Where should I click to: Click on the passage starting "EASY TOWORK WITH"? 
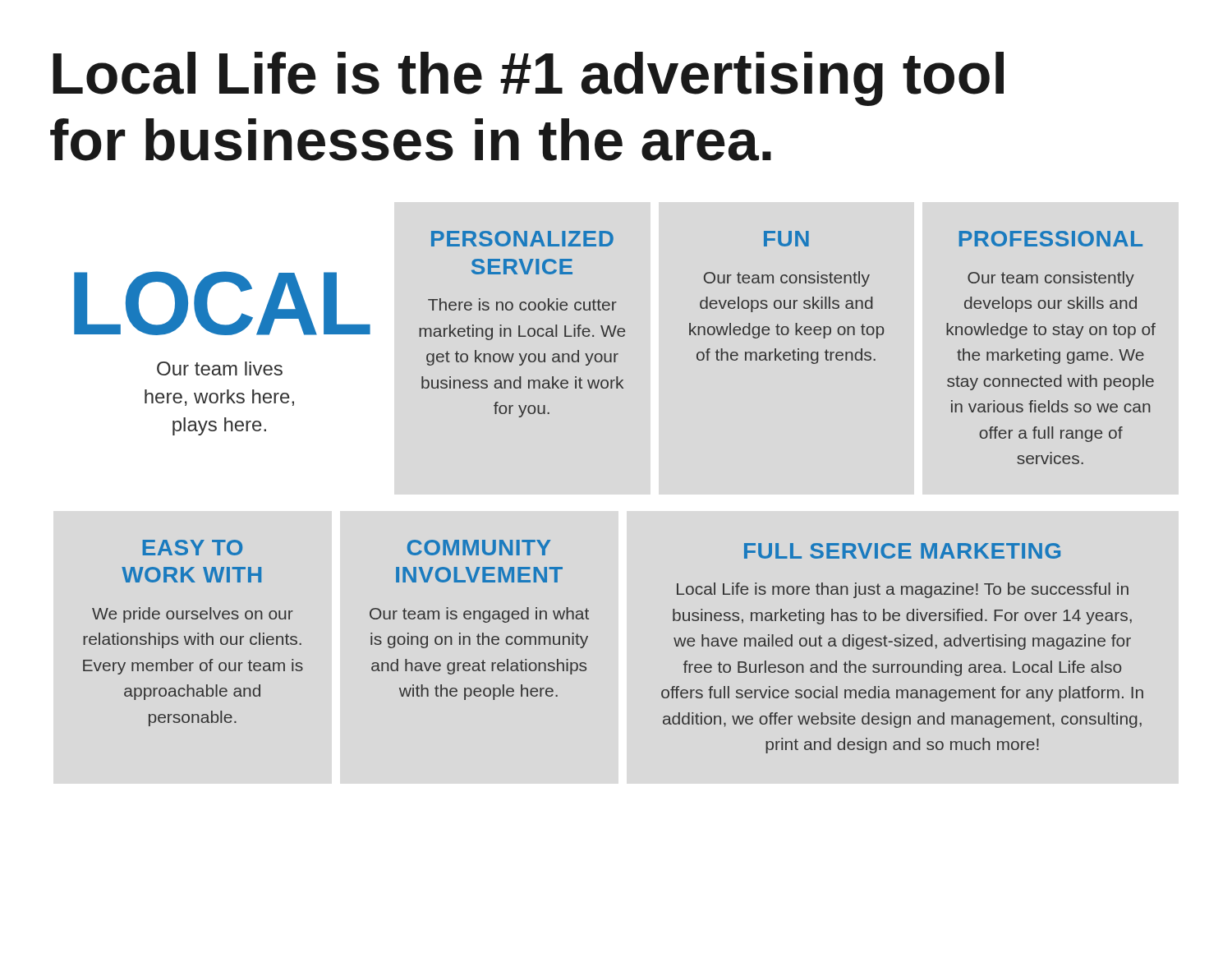pos(192,561)
